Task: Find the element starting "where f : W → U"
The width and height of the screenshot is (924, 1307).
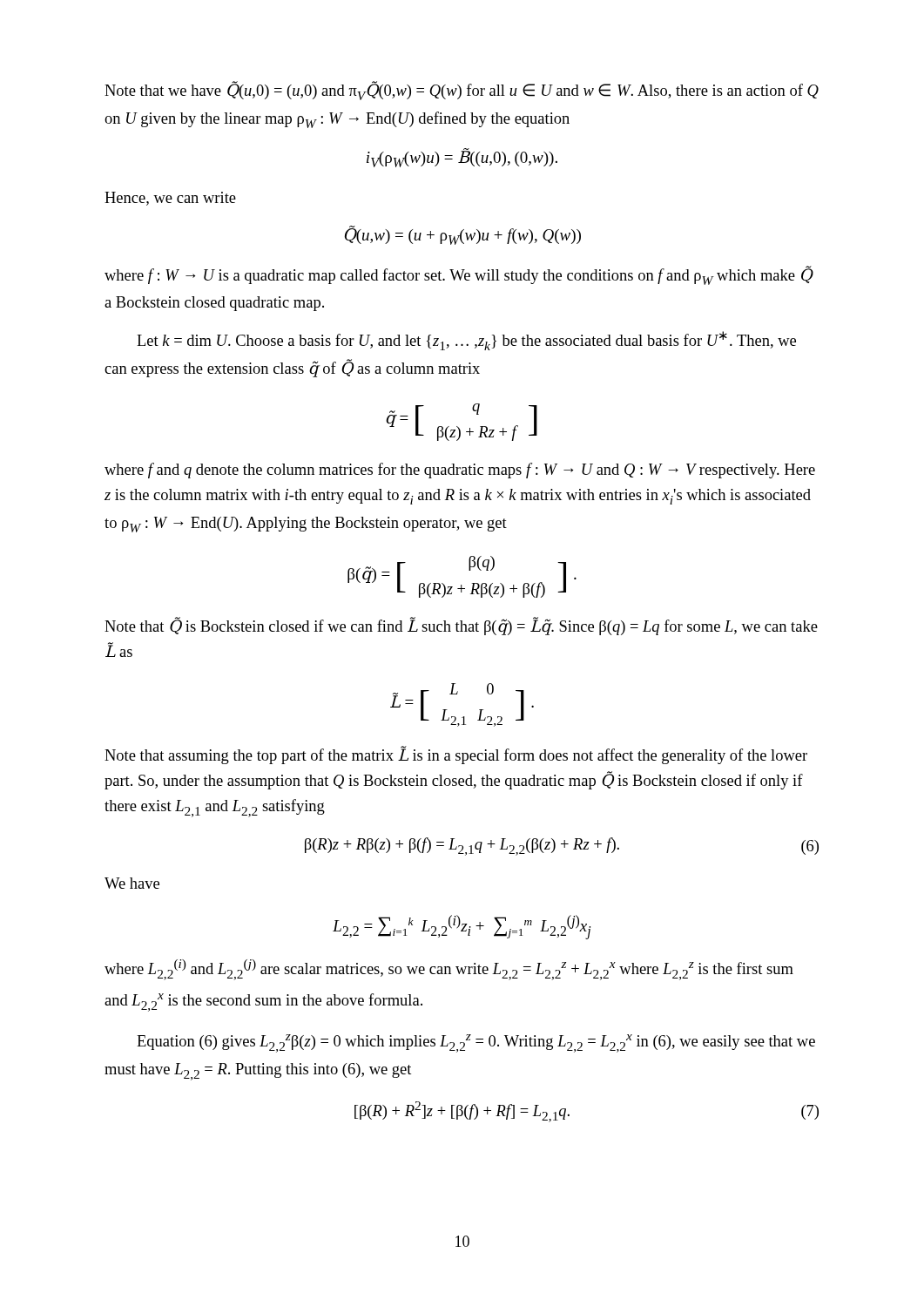Action: point(458,289)
